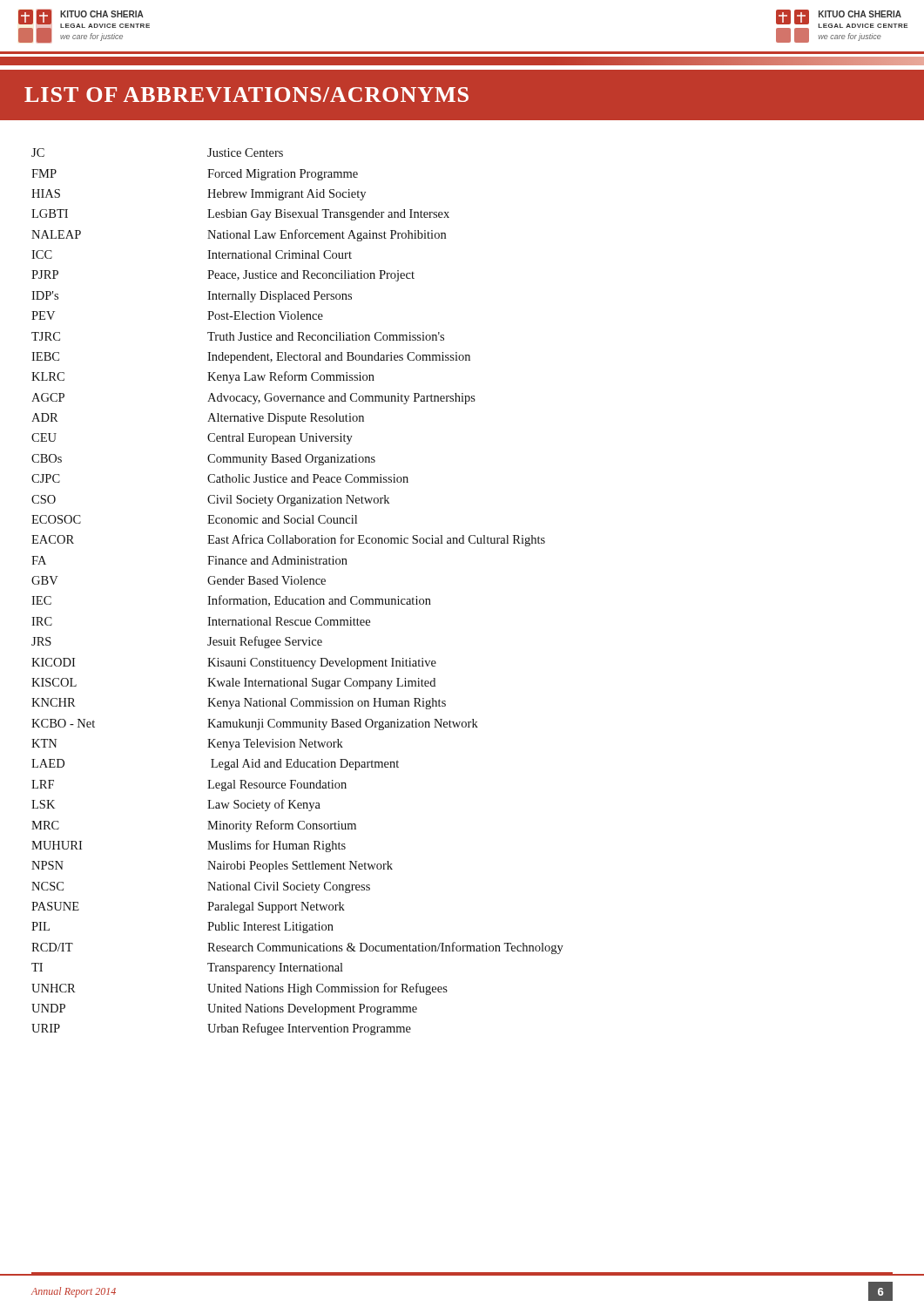Point to the element starting "LIST OF ABBREVIATIONS/ACRONYMS"
924x1307 pixels.
pyautogui.click(x=462, y=95)
